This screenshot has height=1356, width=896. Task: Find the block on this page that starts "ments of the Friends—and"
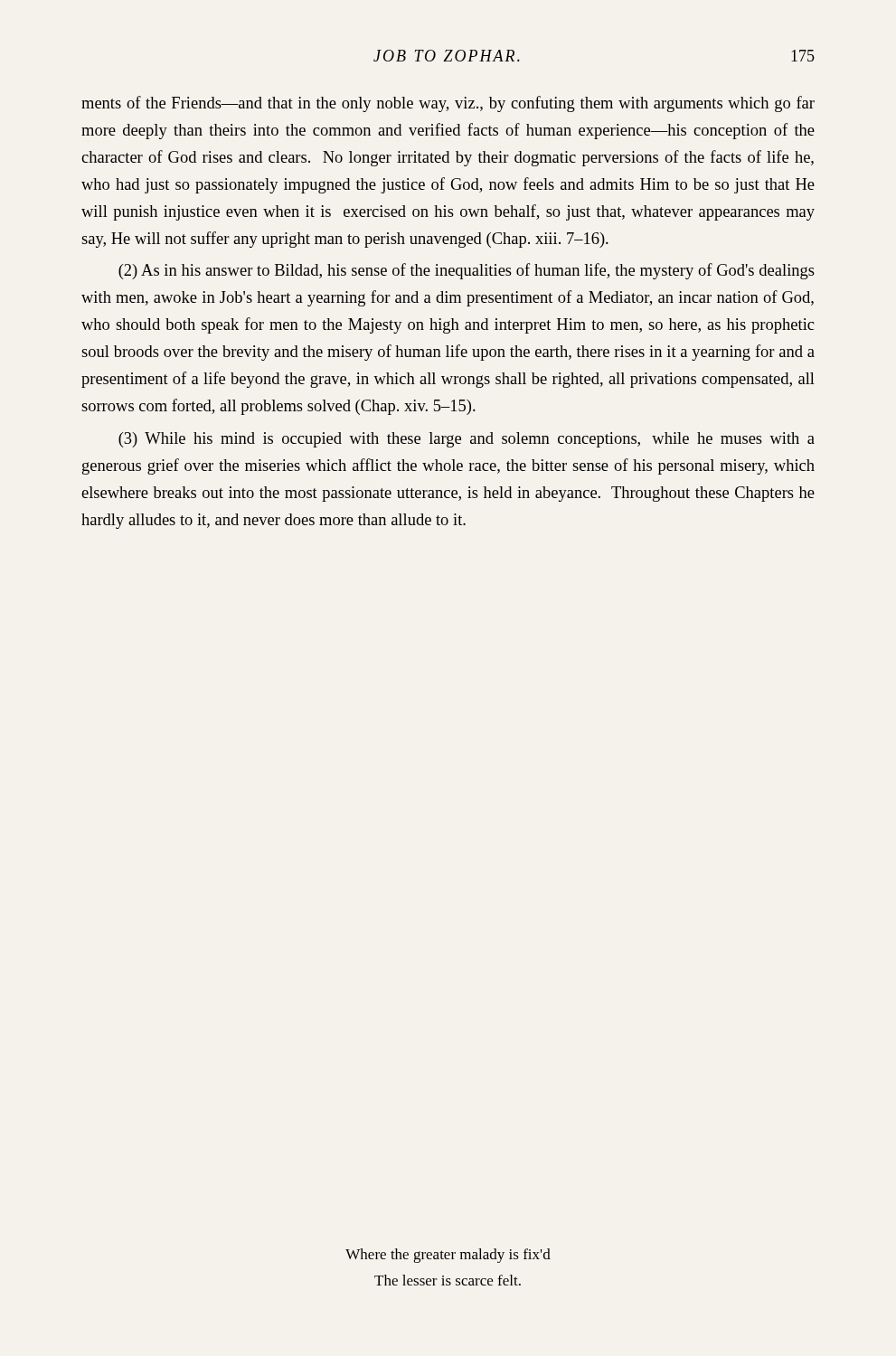click(448, 312)
